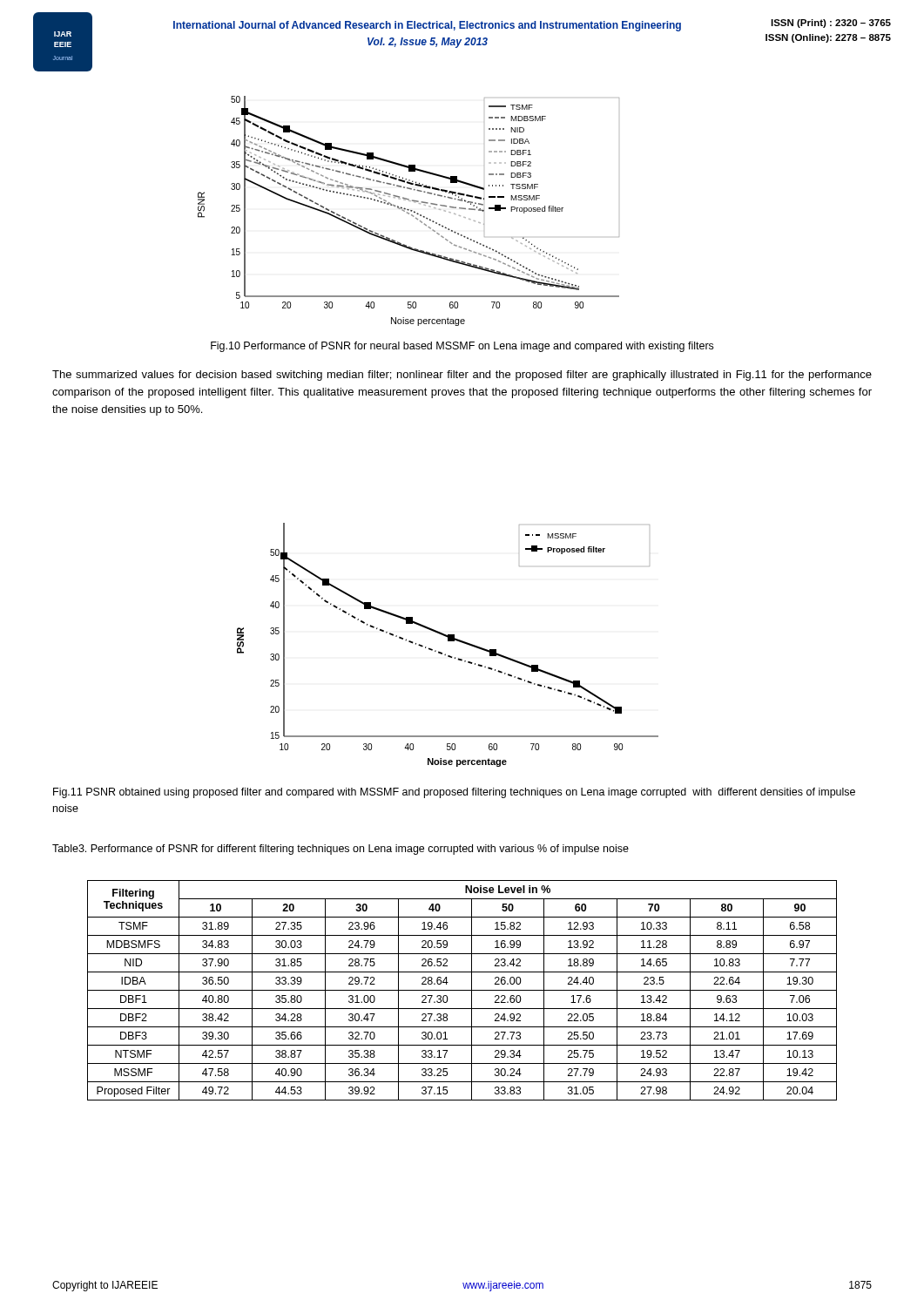Locate the logo
This screenshot has height=1307, width=924.
[63, 42]
